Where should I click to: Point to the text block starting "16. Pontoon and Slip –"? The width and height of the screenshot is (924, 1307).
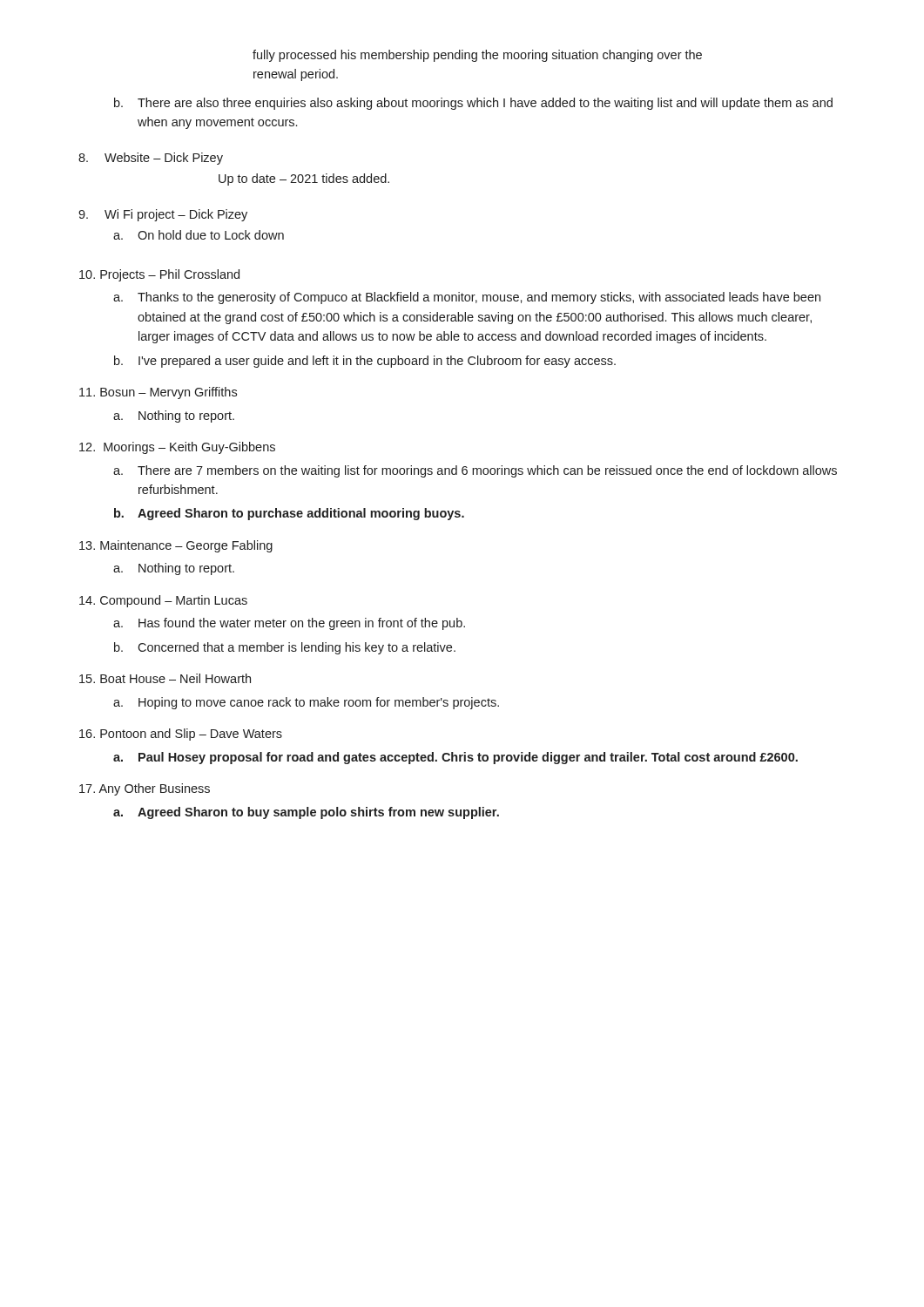[x=462, y=746]
